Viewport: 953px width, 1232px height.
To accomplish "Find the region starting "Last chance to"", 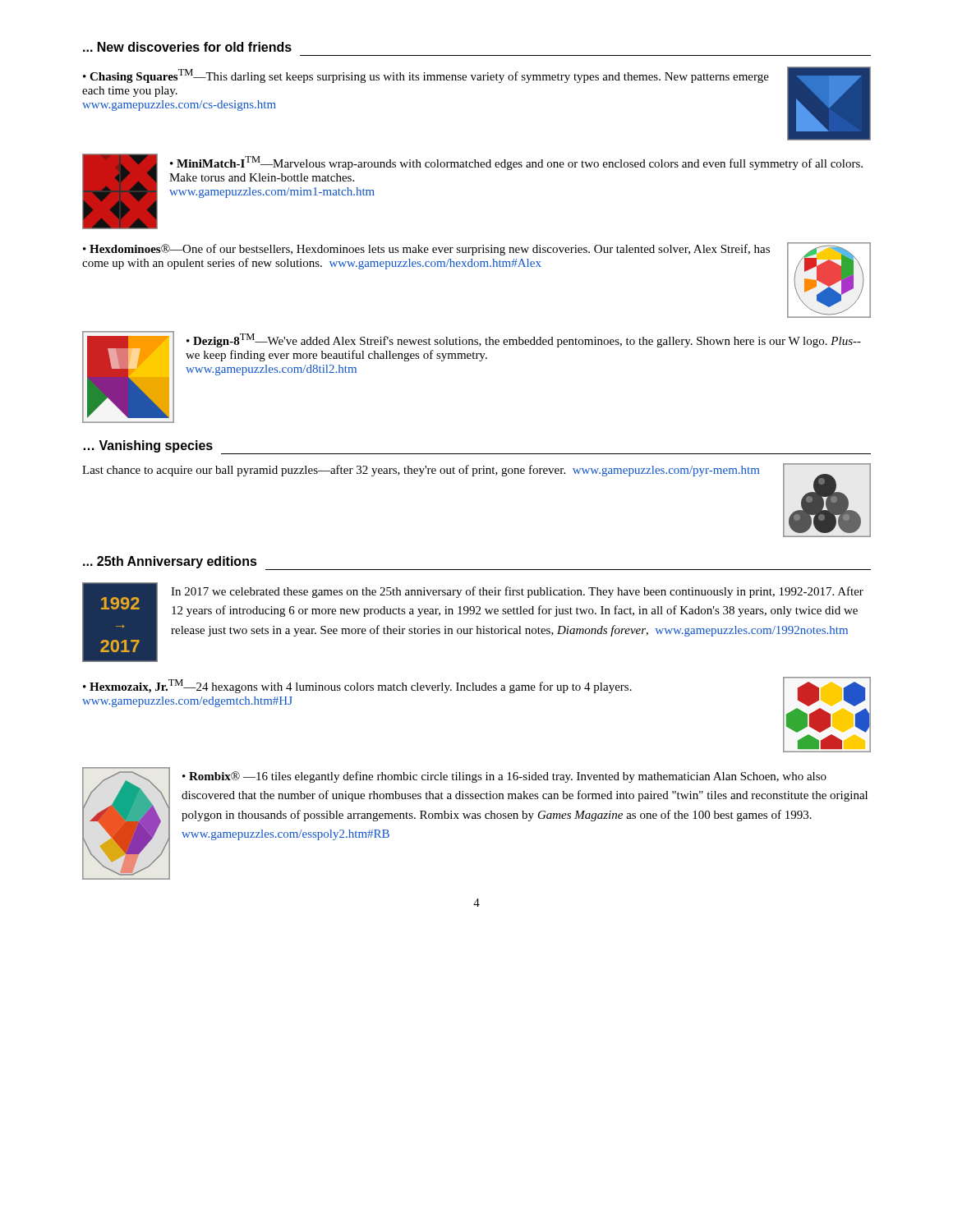I will pyautogui.click(x=476, y=500).
